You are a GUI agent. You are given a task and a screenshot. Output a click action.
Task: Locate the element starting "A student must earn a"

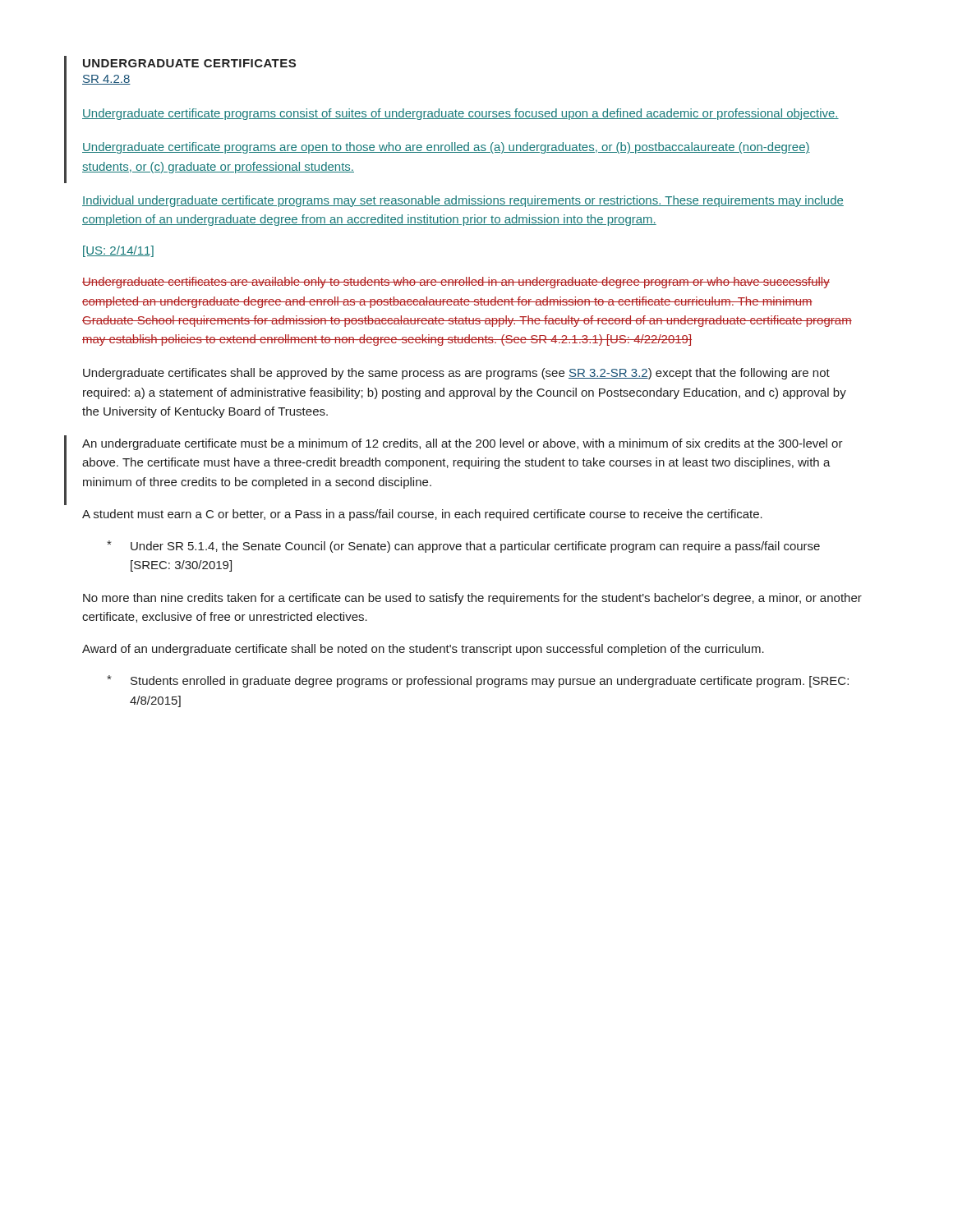click(472, 514)
